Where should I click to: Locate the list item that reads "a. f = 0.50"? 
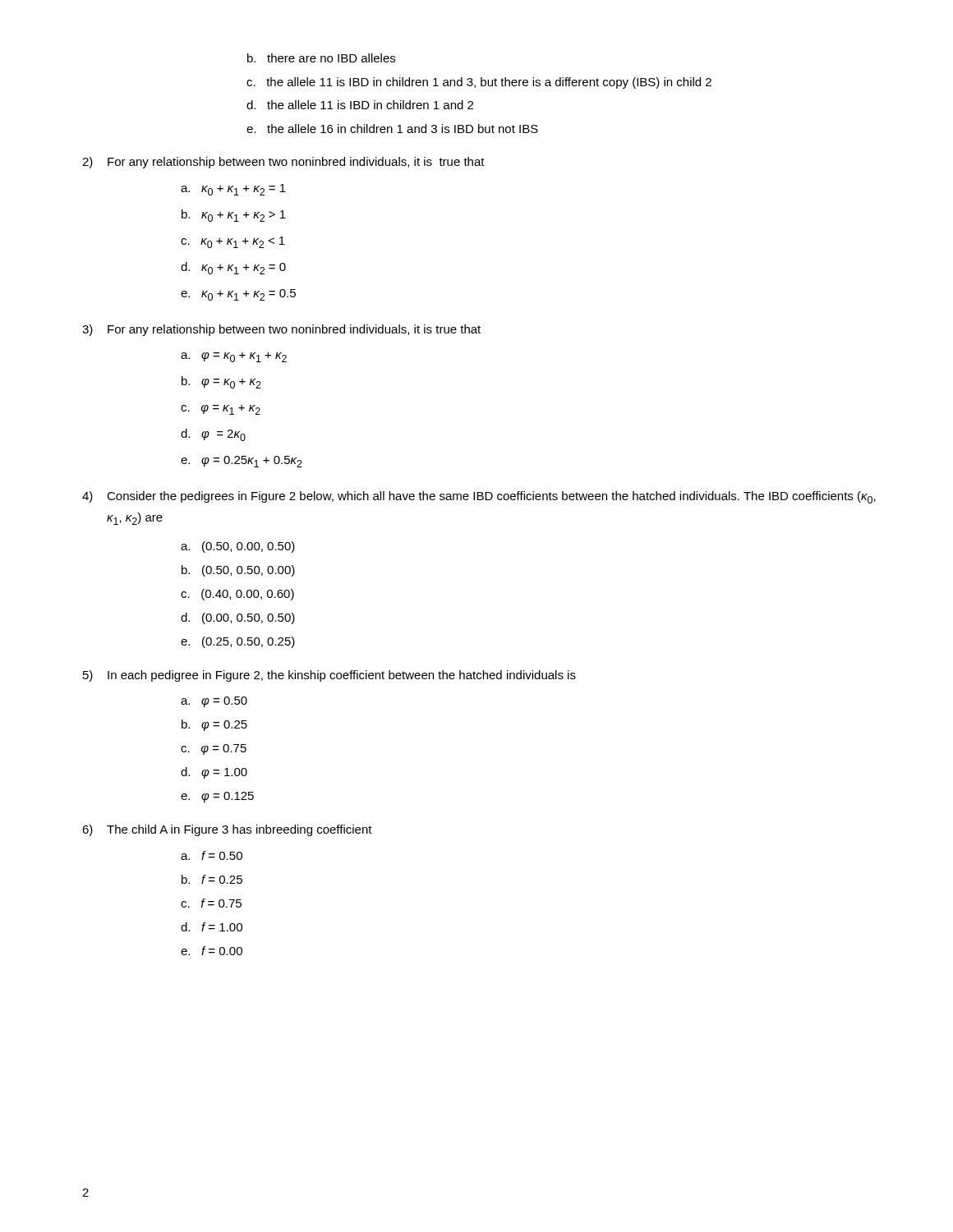point(212,855)
